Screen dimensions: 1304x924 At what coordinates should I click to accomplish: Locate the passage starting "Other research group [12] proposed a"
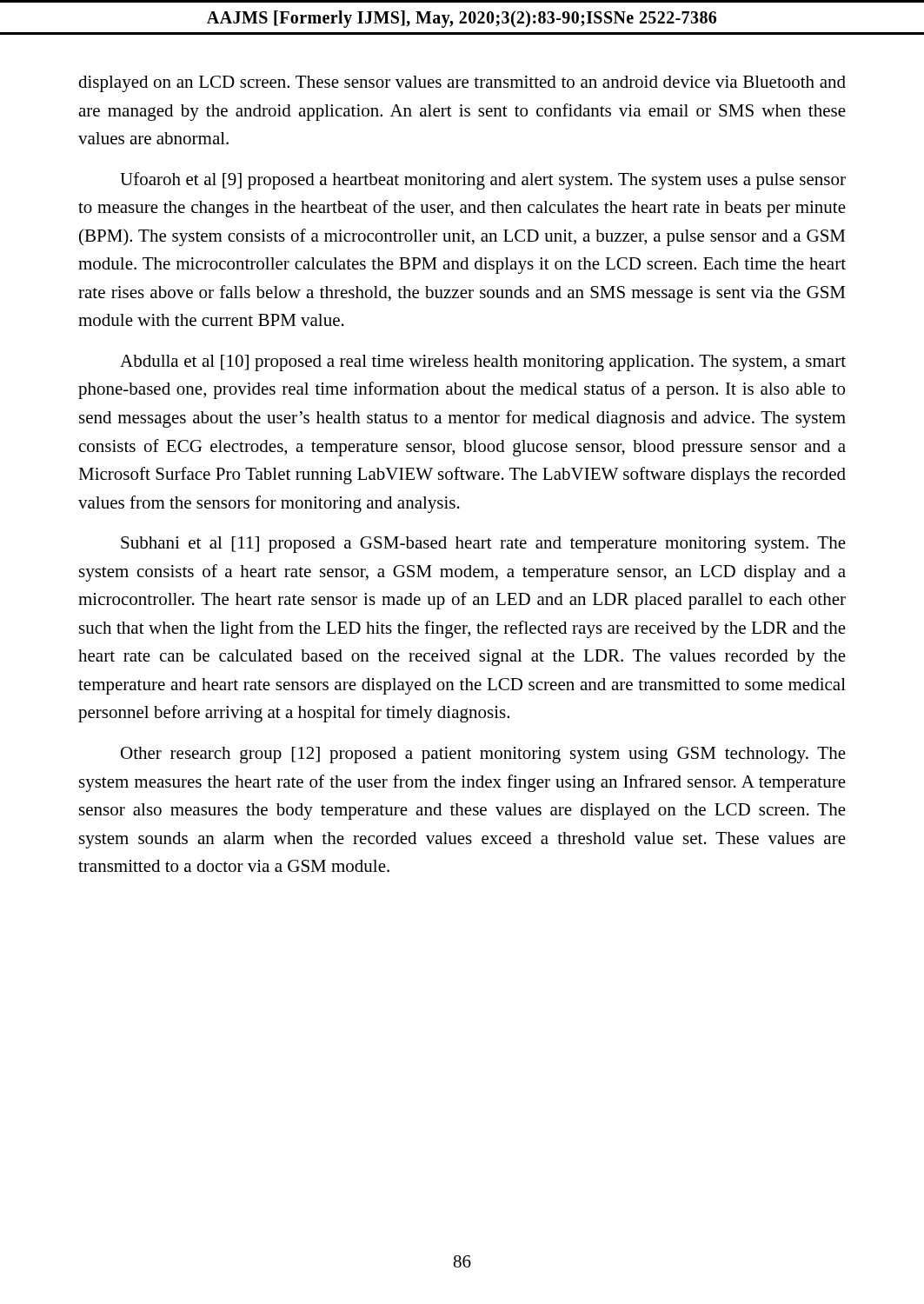tap(462, 809)
